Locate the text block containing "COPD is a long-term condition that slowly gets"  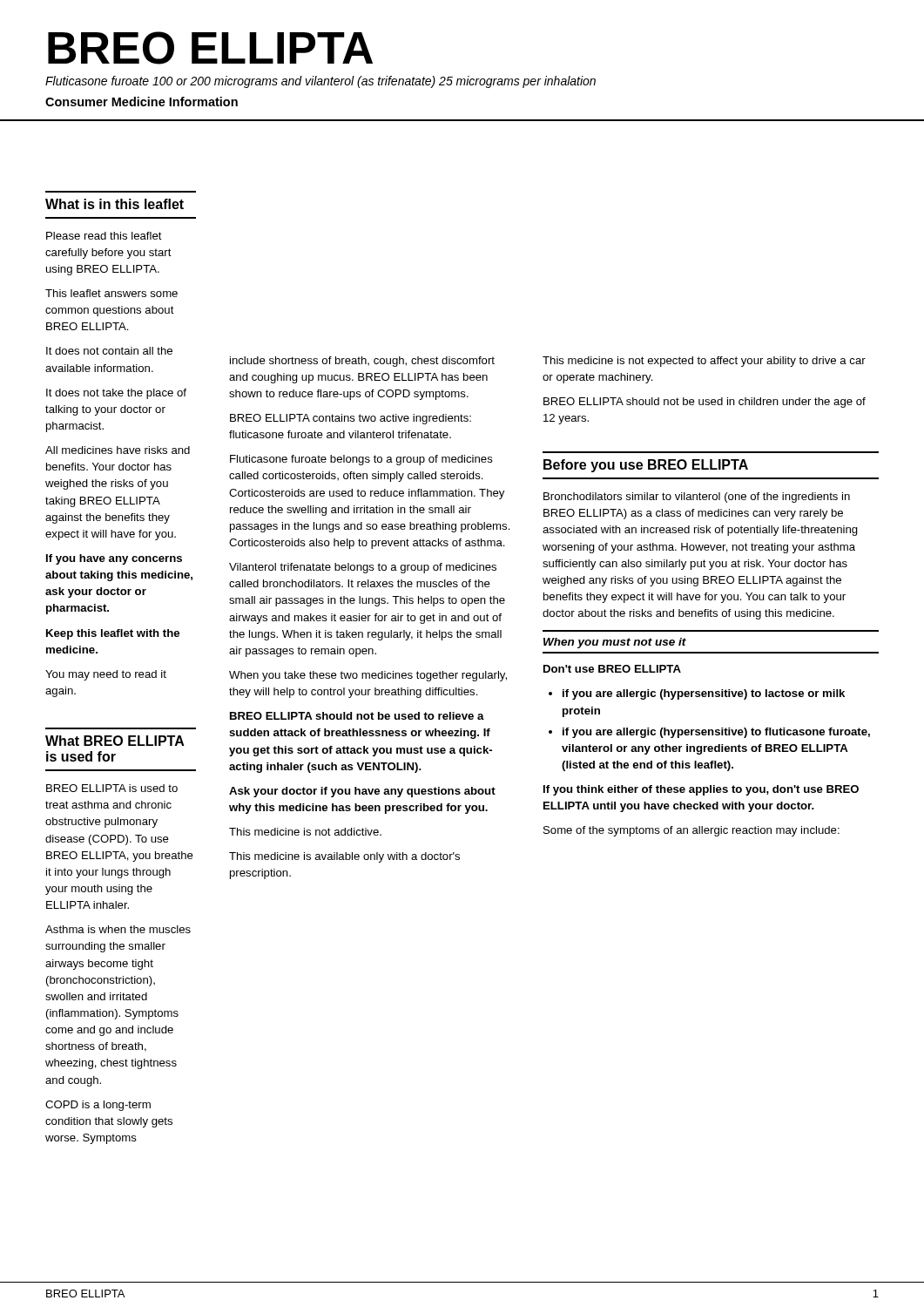point(121,1121)
